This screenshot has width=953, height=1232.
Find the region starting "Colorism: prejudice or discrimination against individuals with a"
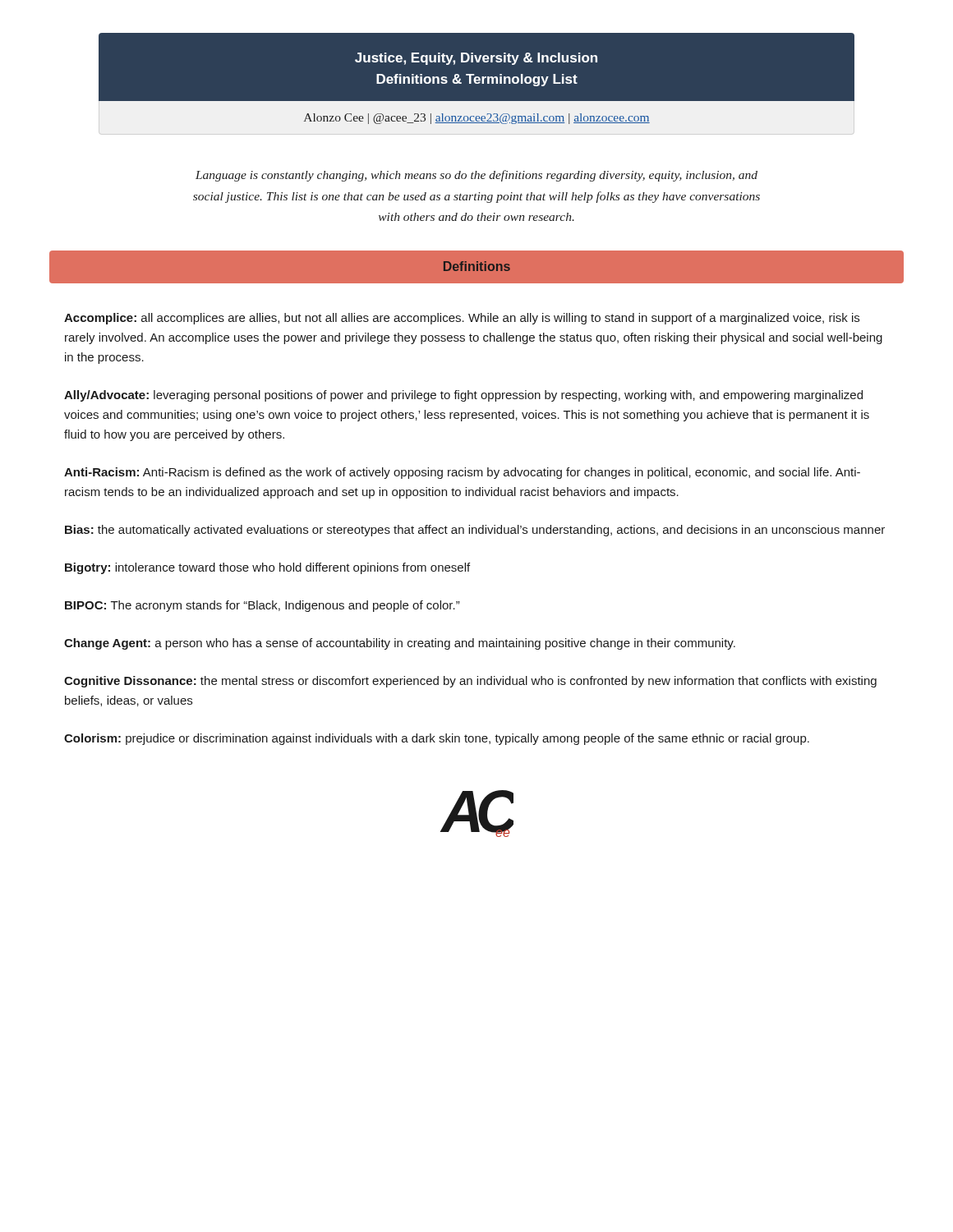click(437, 738)
